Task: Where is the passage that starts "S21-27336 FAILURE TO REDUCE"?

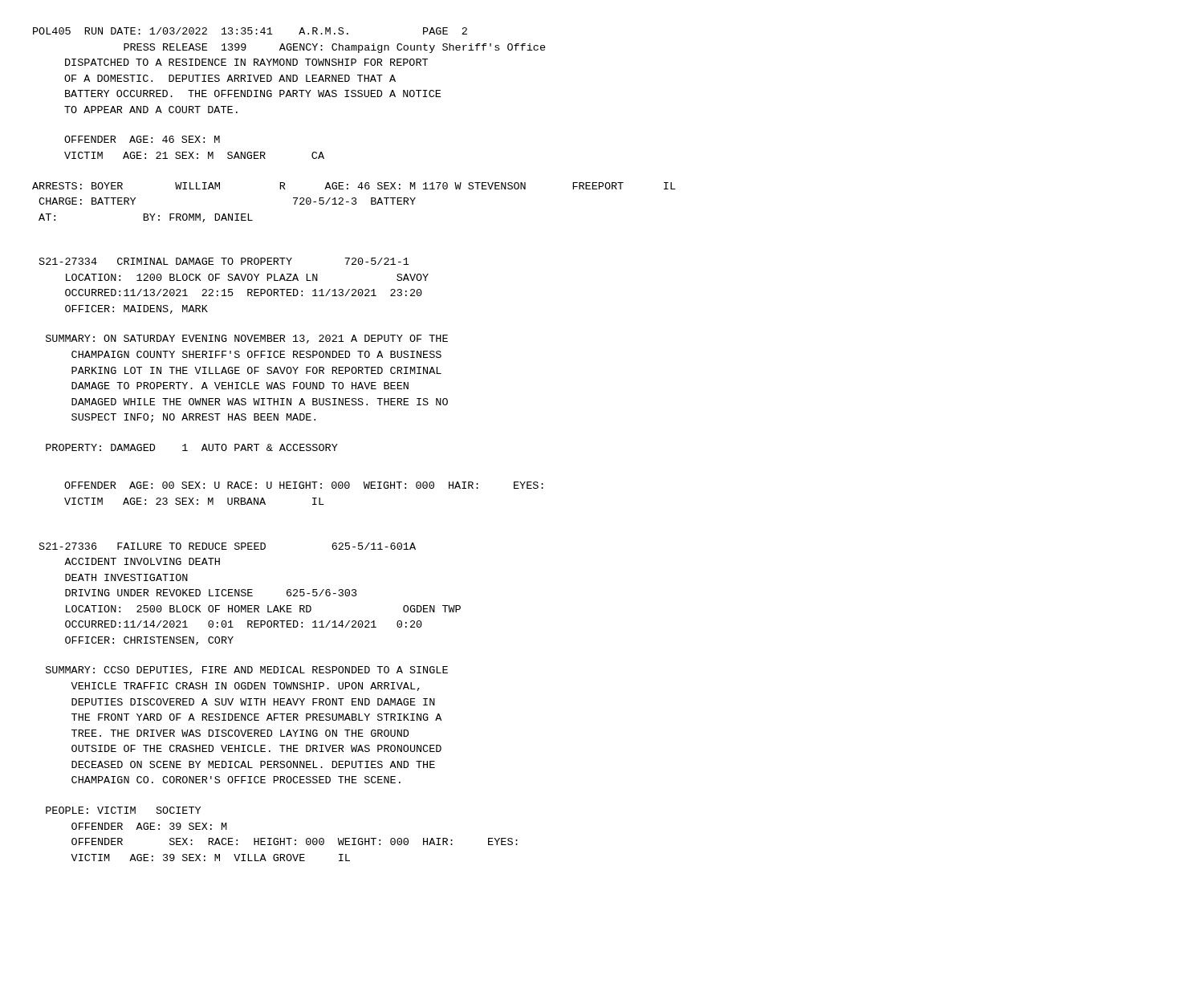Action: 247,594
